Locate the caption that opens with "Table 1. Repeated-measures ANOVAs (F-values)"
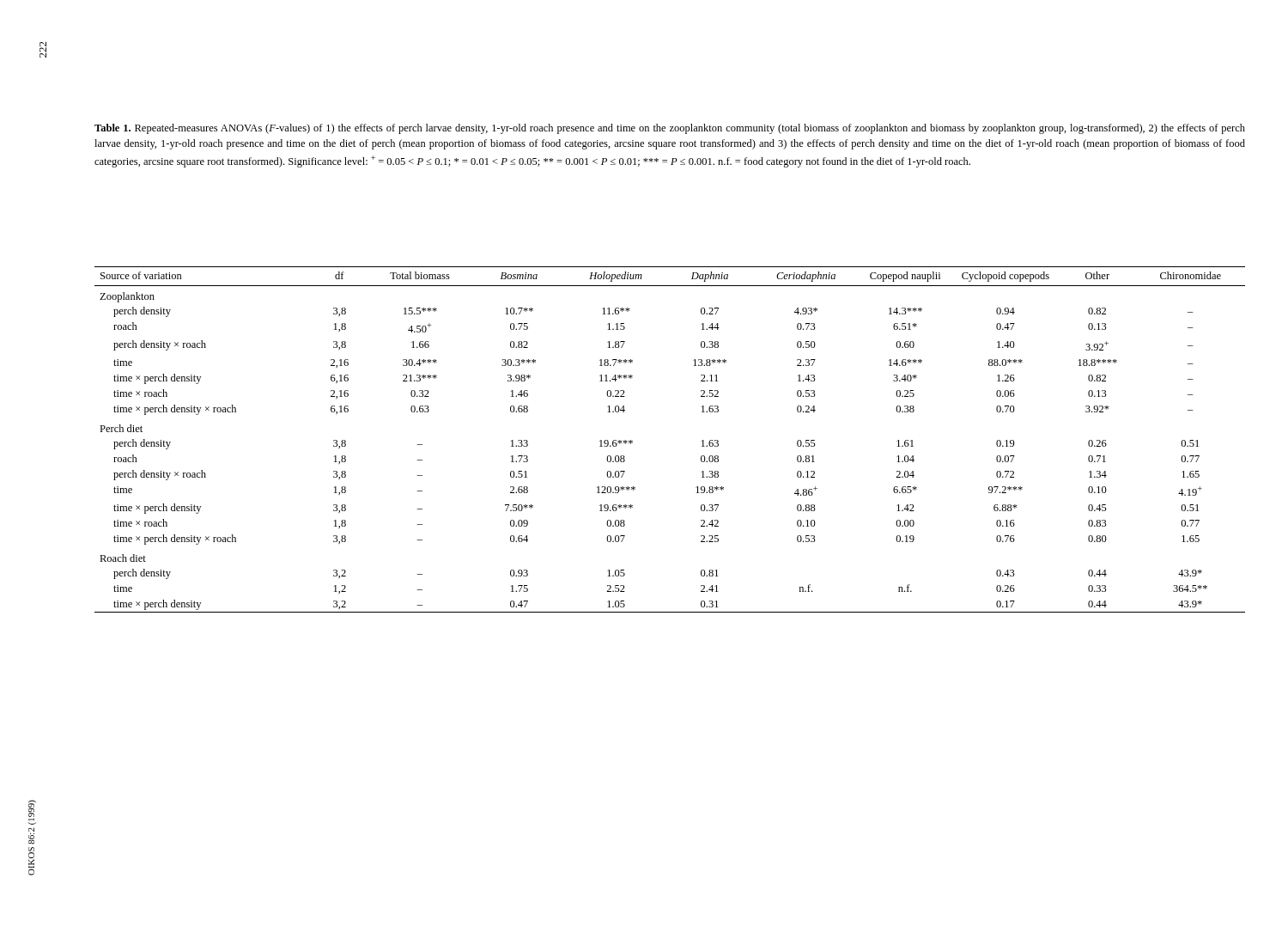This screenshot has width=1288, height=927. (670, 145)
